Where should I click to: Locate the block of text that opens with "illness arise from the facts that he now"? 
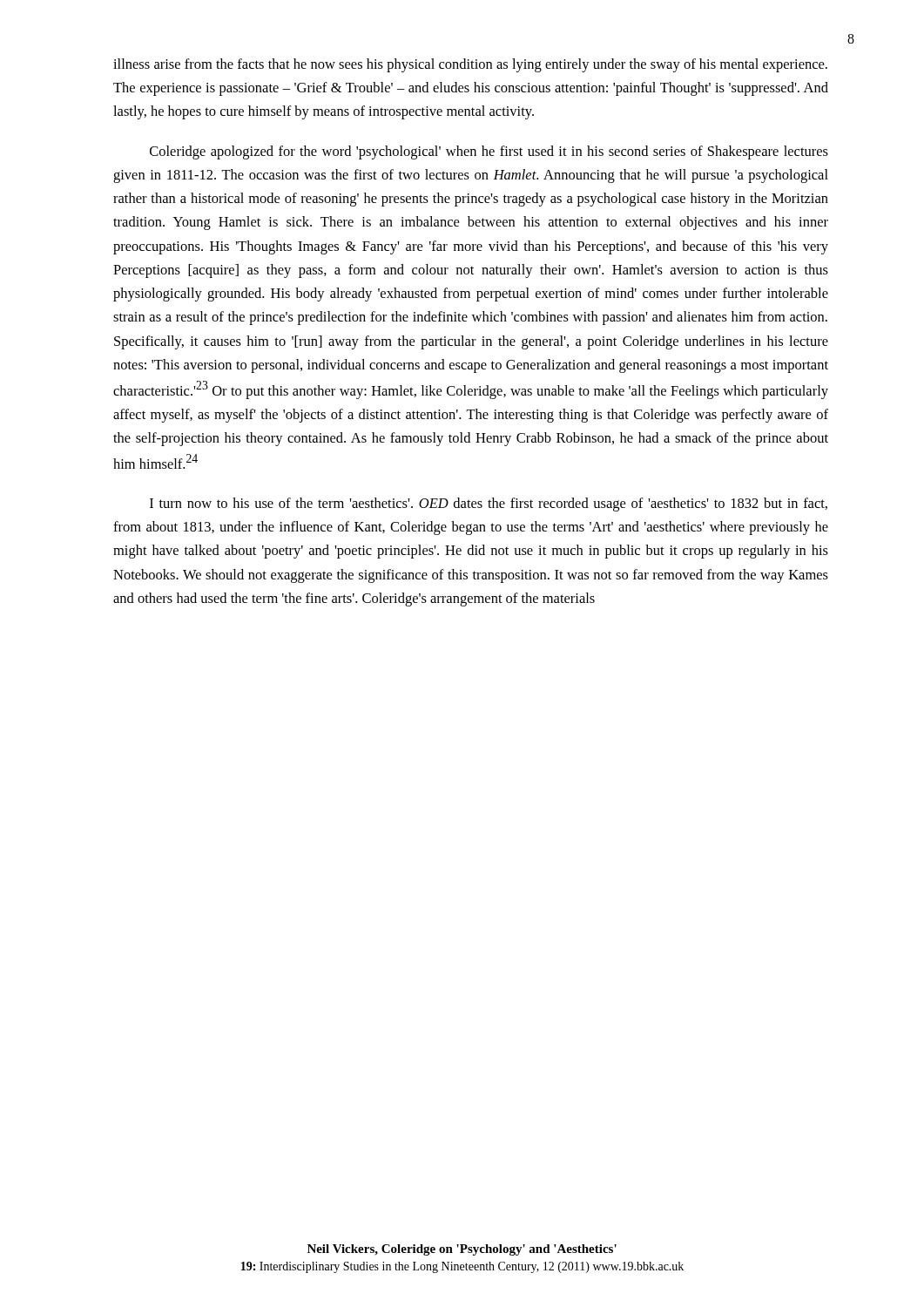click(471, 88)
